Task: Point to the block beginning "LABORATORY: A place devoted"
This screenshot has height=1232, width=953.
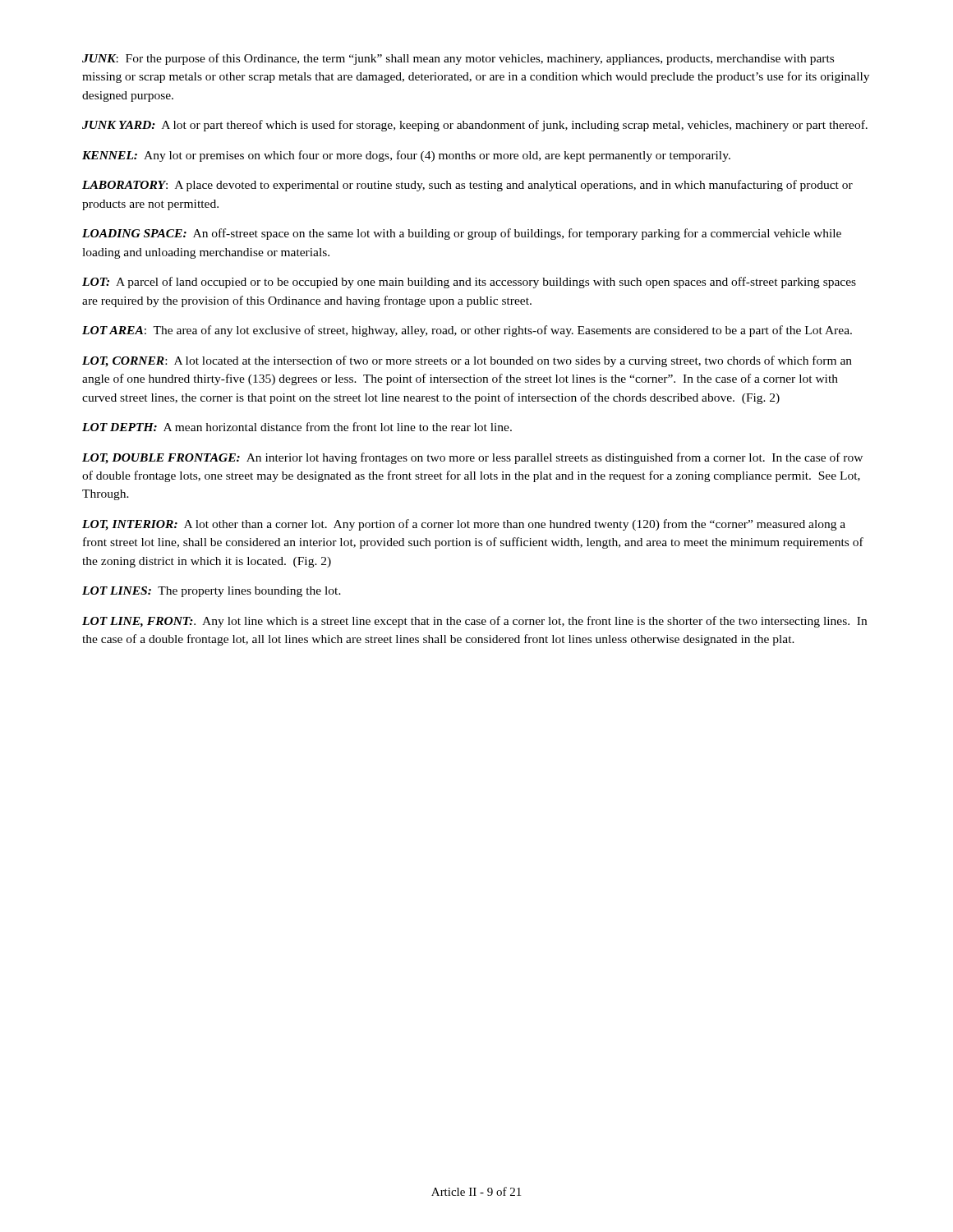Action: click(x=467, y=194)
